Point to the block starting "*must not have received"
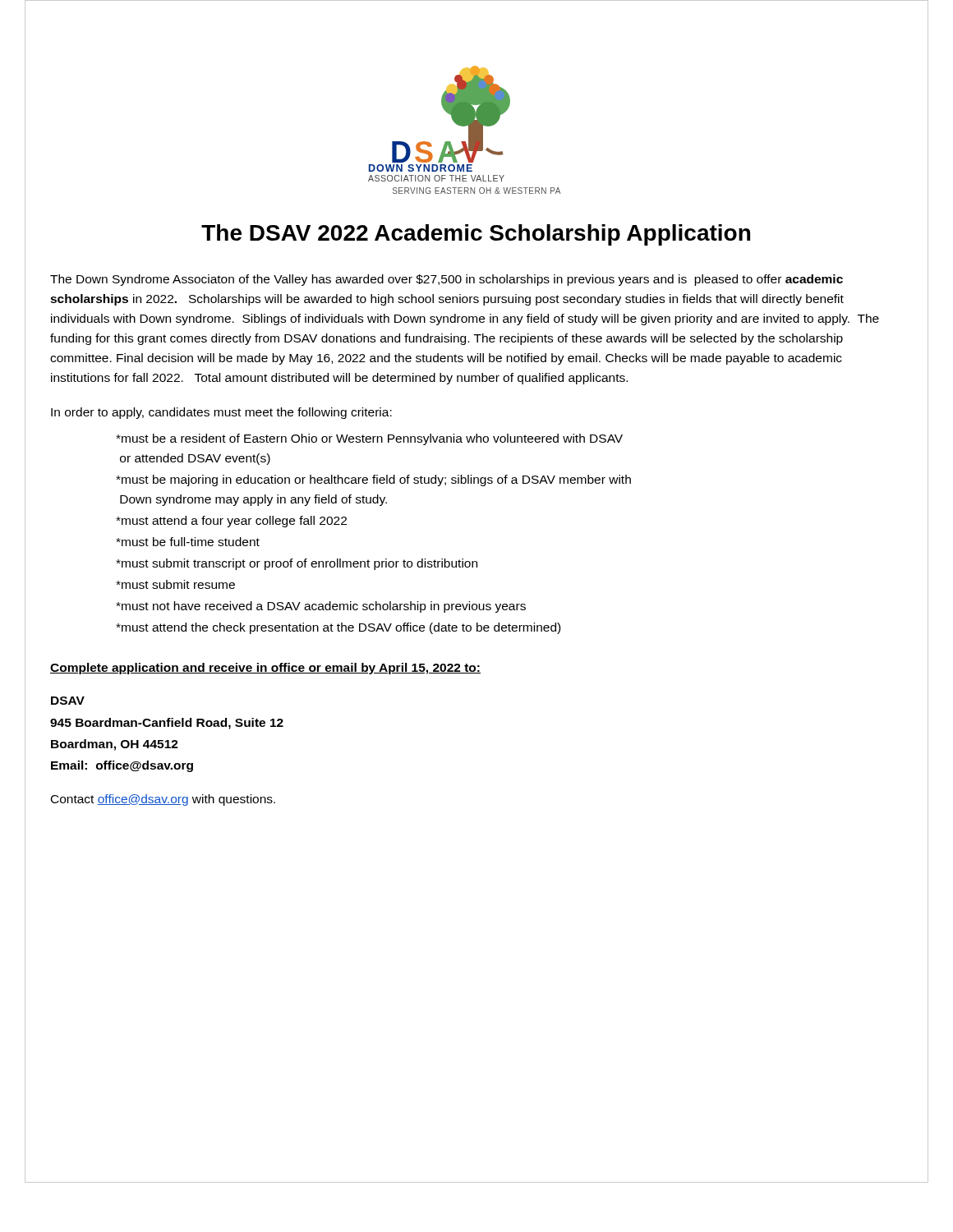 pos(321,606)
